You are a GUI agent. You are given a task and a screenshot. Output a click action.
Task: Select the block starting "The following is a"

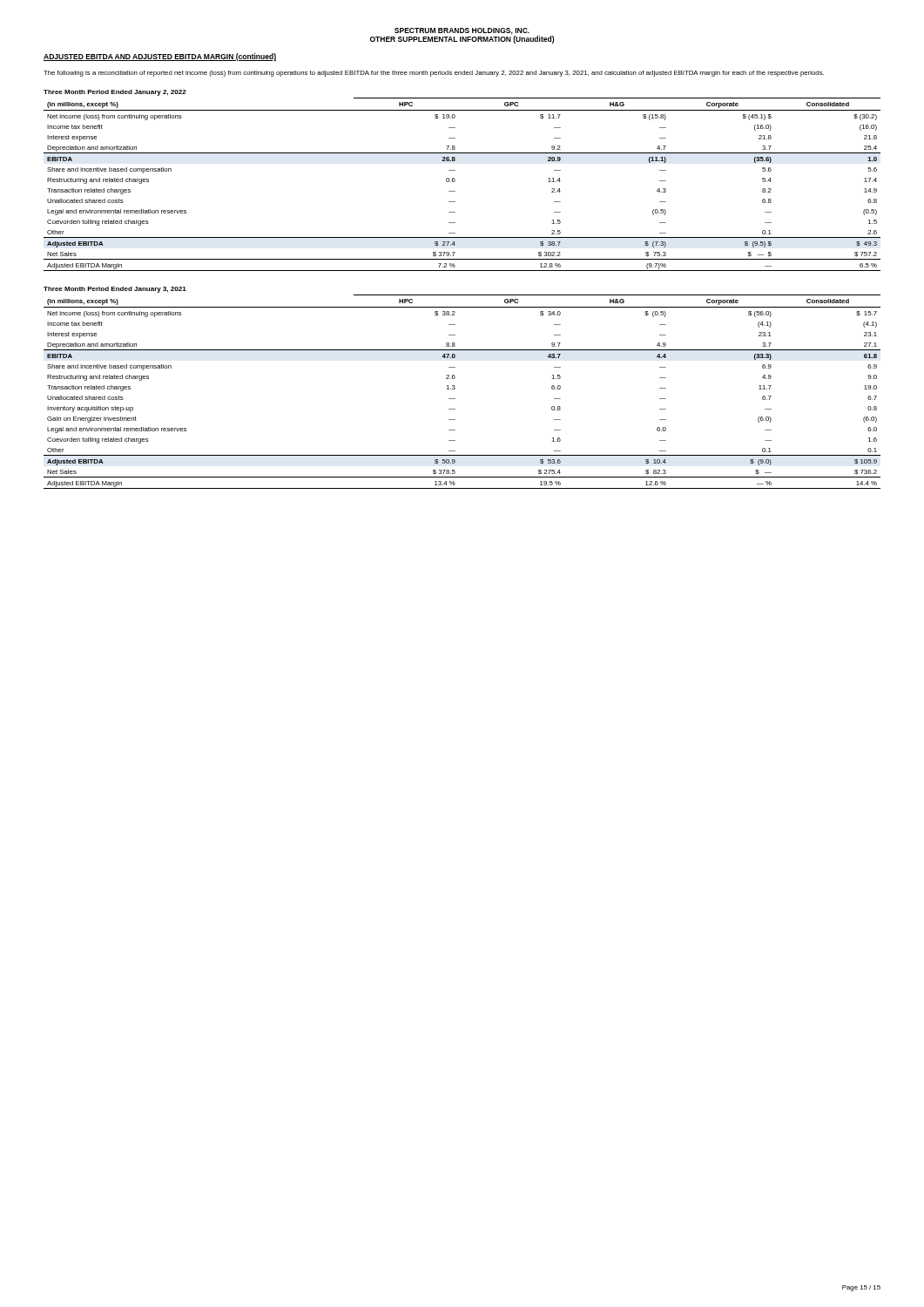(x=434, y=73)
